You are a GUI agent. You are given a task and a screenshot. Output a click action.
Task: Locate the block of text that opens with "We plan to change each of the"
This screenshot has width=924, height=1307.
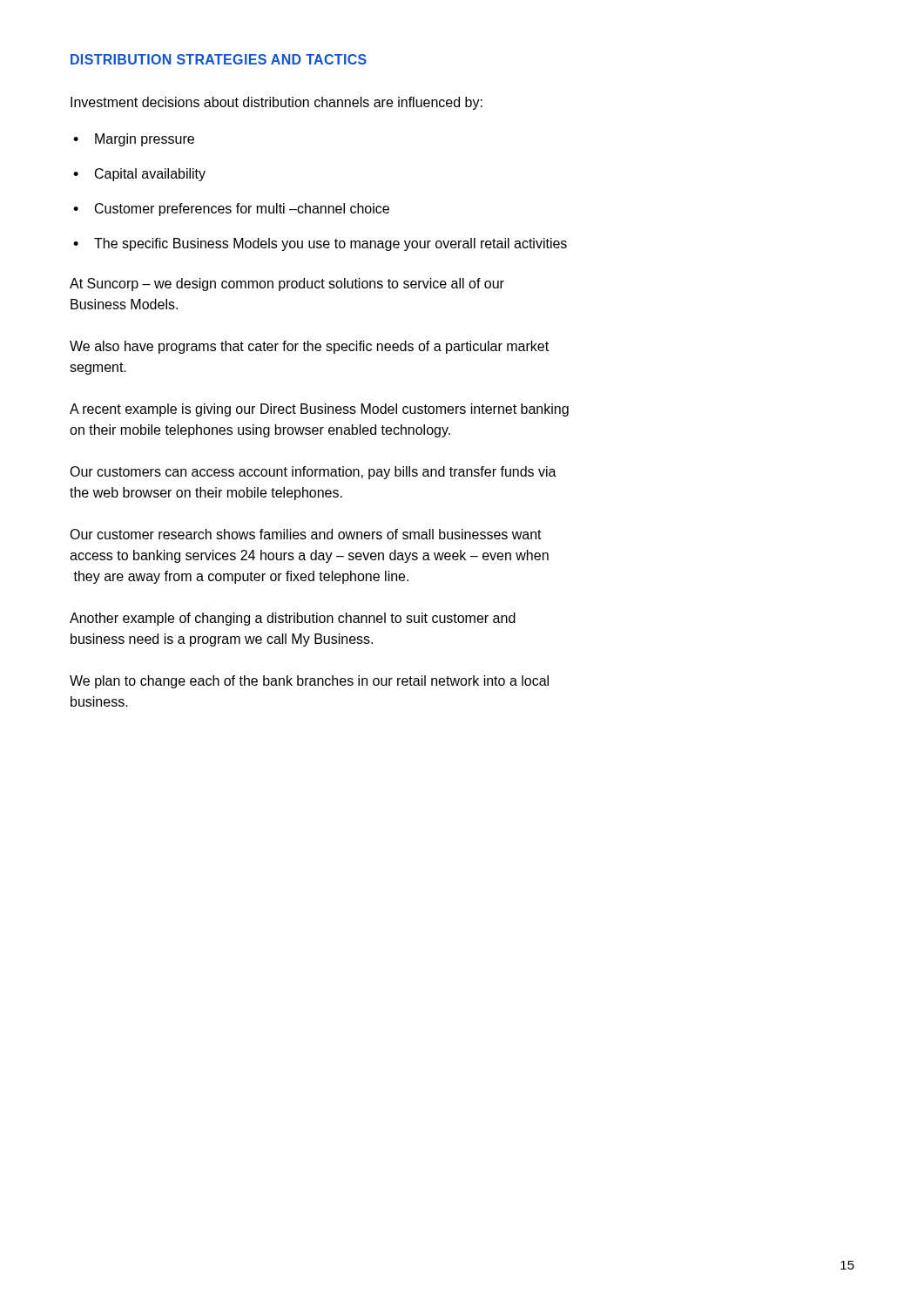point(310,691)
